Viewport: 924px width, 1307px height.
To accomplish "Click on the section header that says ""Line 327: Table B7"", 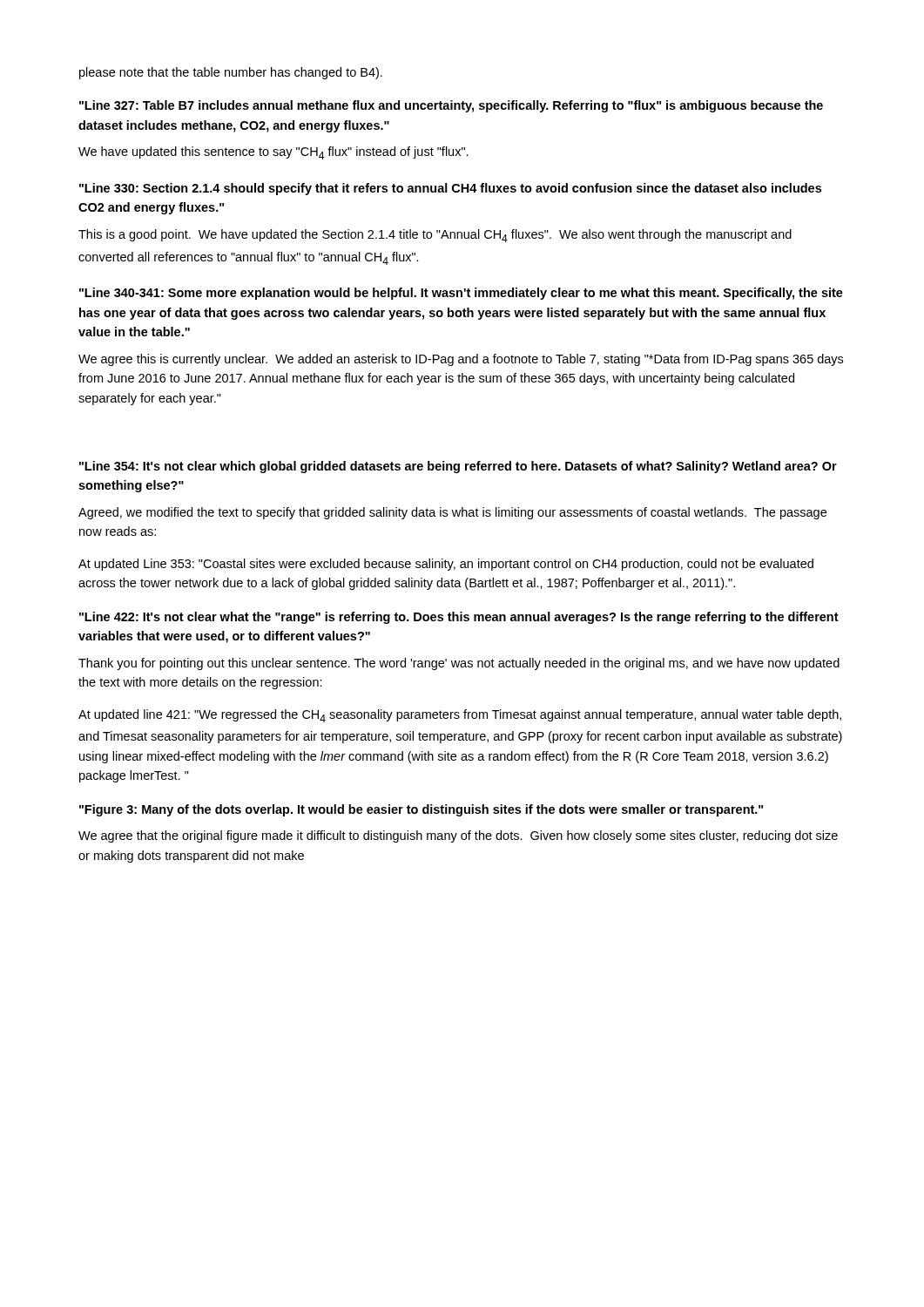I will 451,116.
